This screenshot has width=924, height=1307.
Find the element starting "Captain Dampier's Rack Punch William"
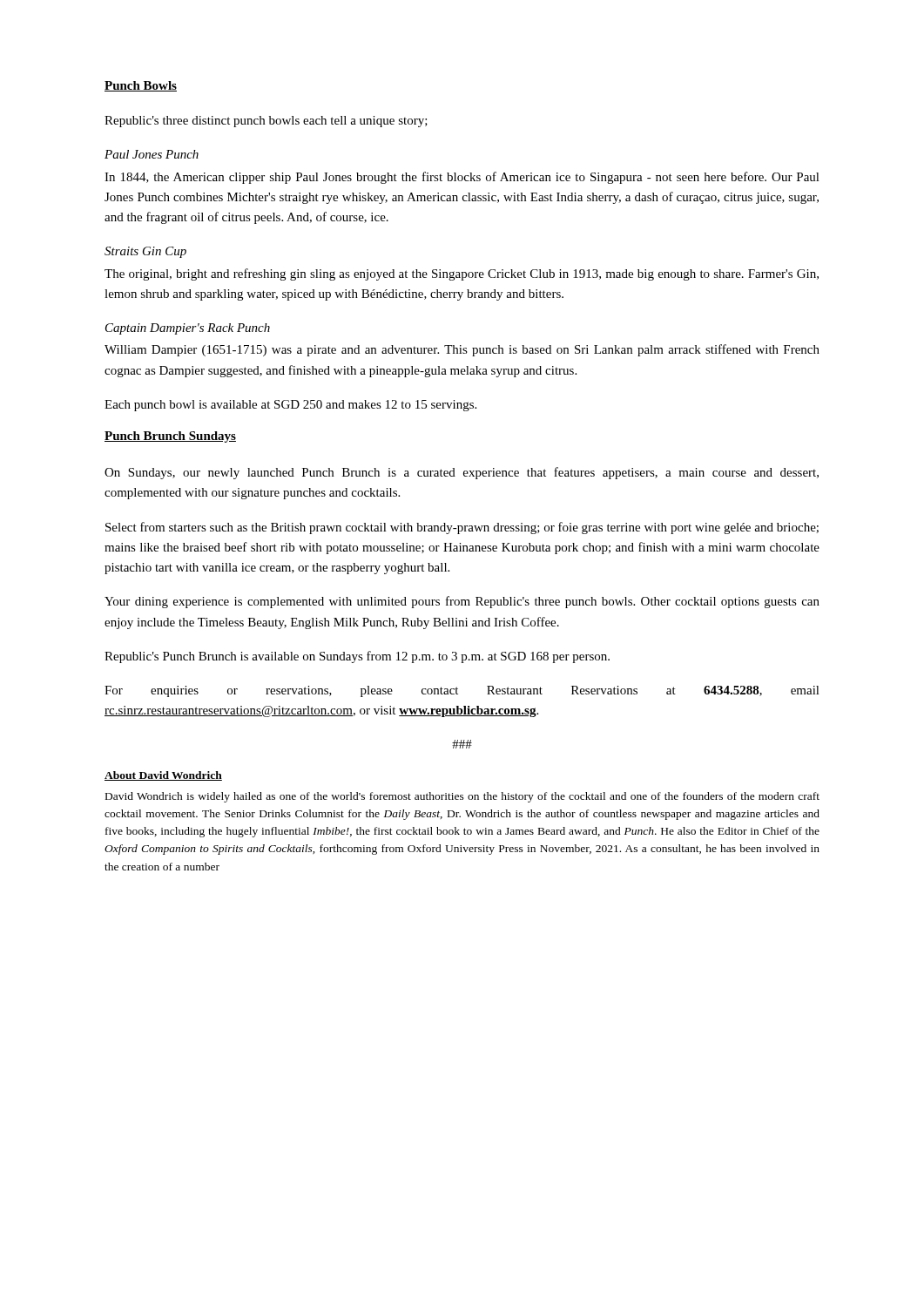click(x=462, y=347)
